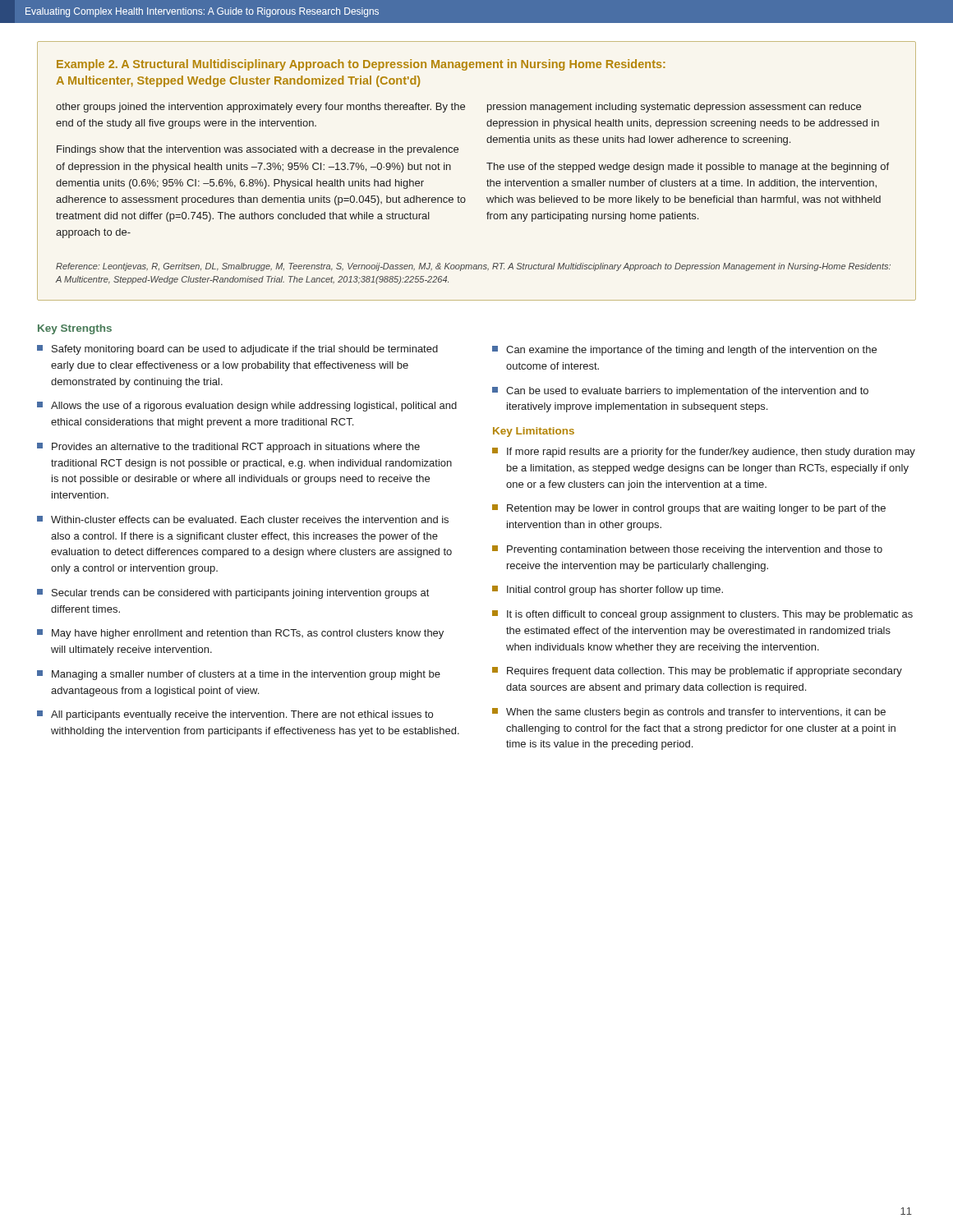
Task: Find the passage starting "Safety monitoring board can be"
Action: (249, 365)
